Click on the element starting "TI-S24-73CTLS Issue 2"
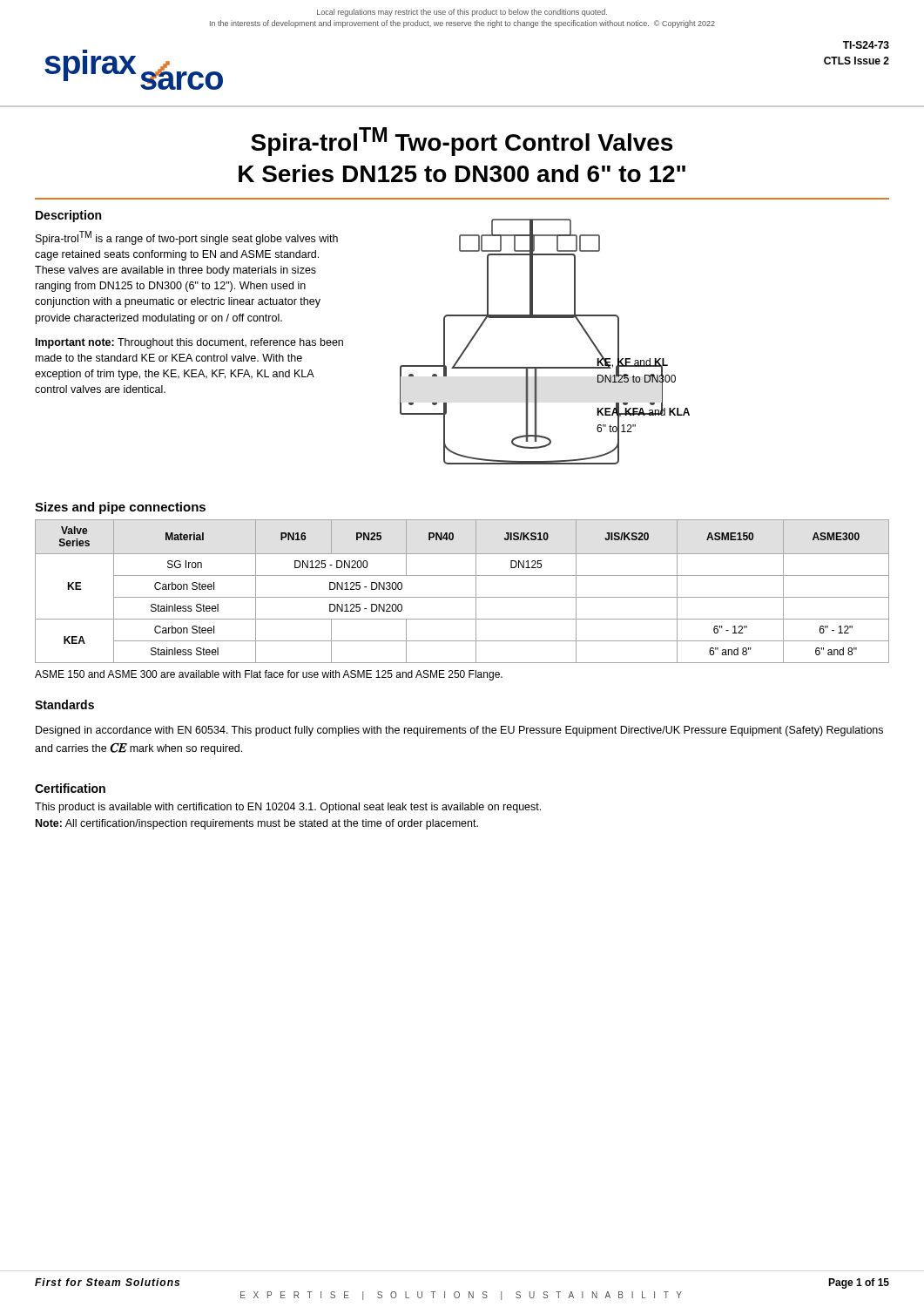 (856, 53)
